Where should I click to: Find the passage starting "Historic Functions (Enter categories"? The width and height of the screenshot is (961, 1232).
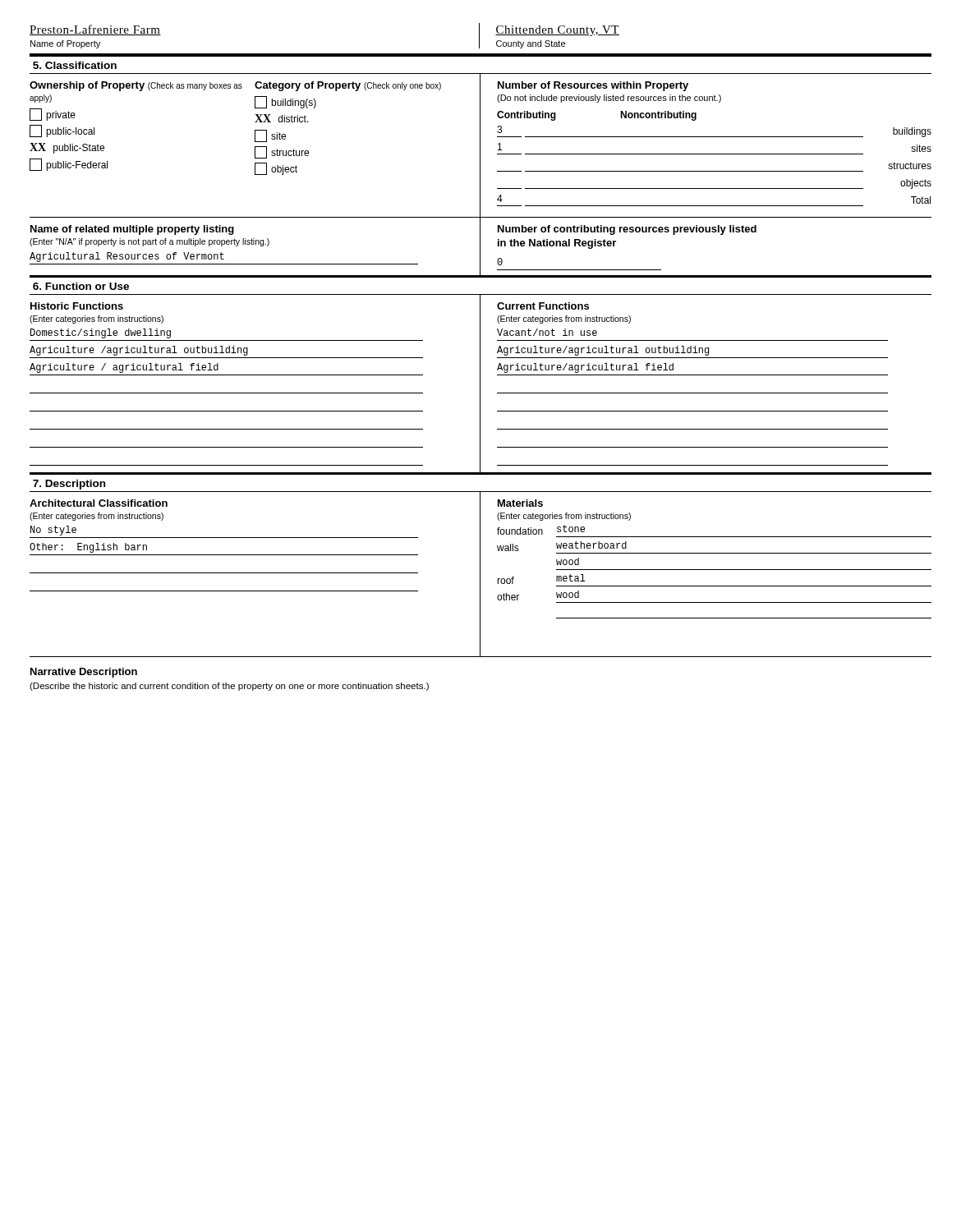click(248, 383)
